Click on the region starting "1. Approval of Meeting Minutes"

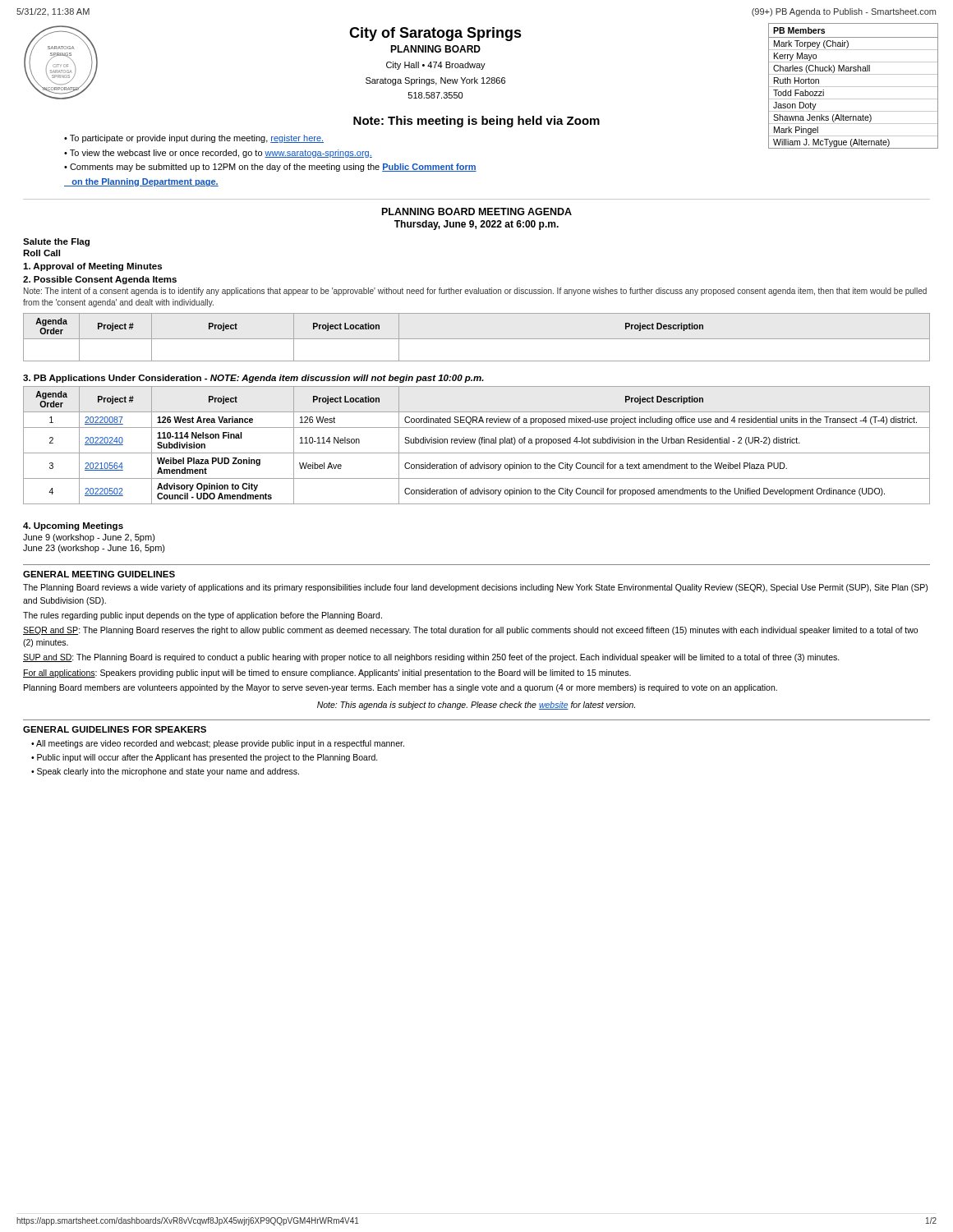click(93, 266)
